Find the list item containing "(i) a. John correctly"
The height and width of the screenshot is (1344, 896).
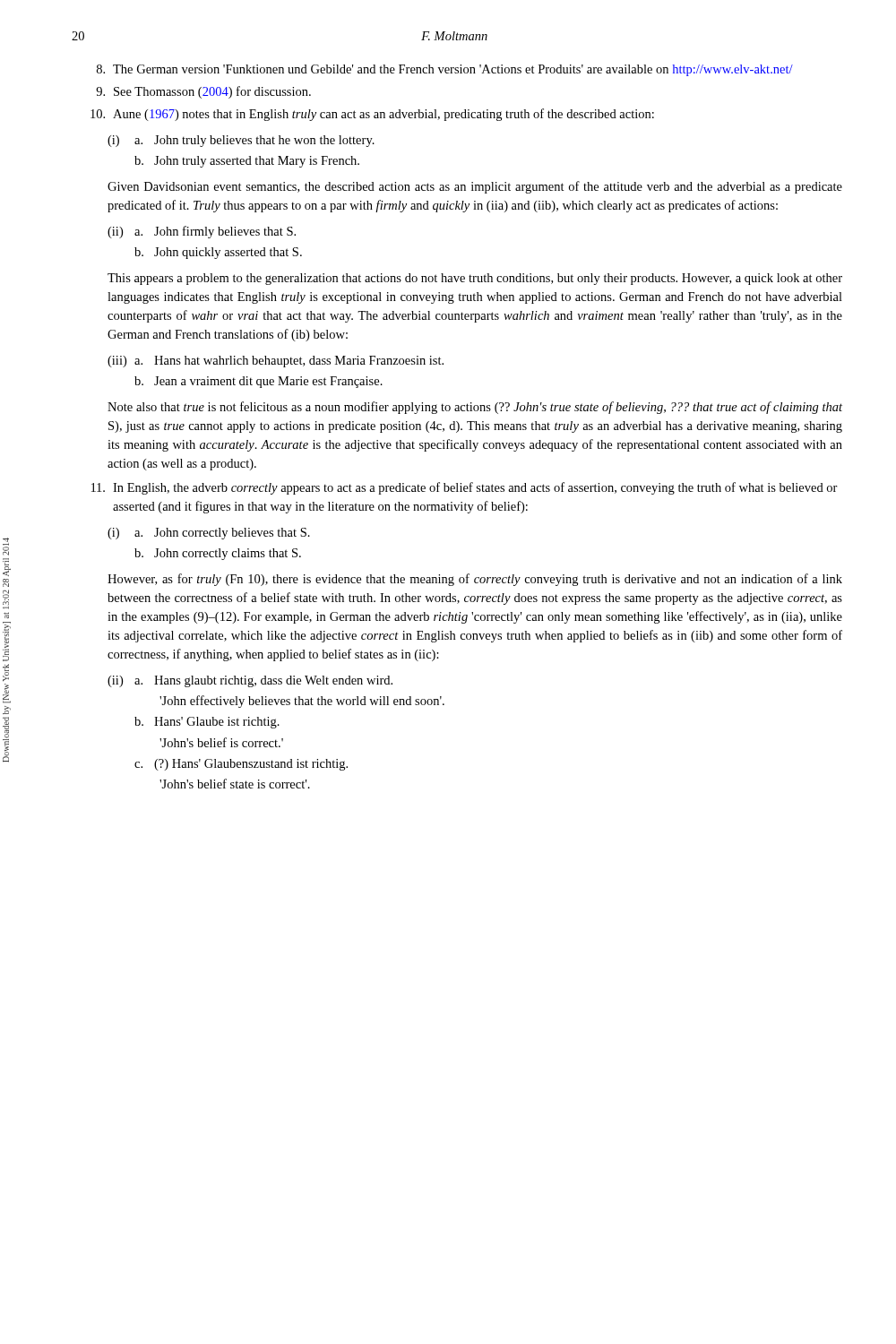[x=209, y=534]
